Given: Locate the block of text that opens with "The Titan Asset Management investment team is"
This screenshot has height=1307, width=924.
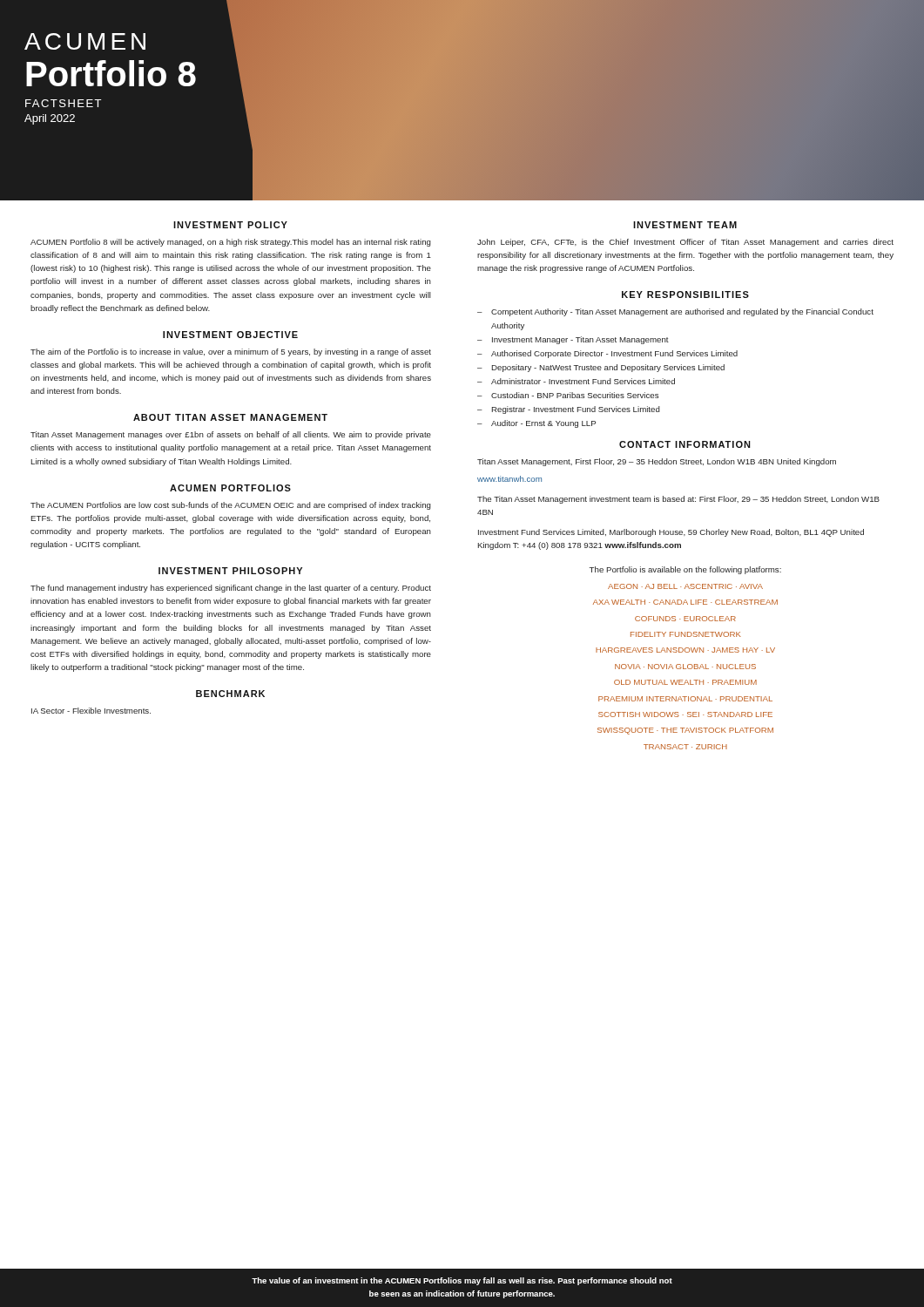Looking at the screenshot, I should (678, 505).
